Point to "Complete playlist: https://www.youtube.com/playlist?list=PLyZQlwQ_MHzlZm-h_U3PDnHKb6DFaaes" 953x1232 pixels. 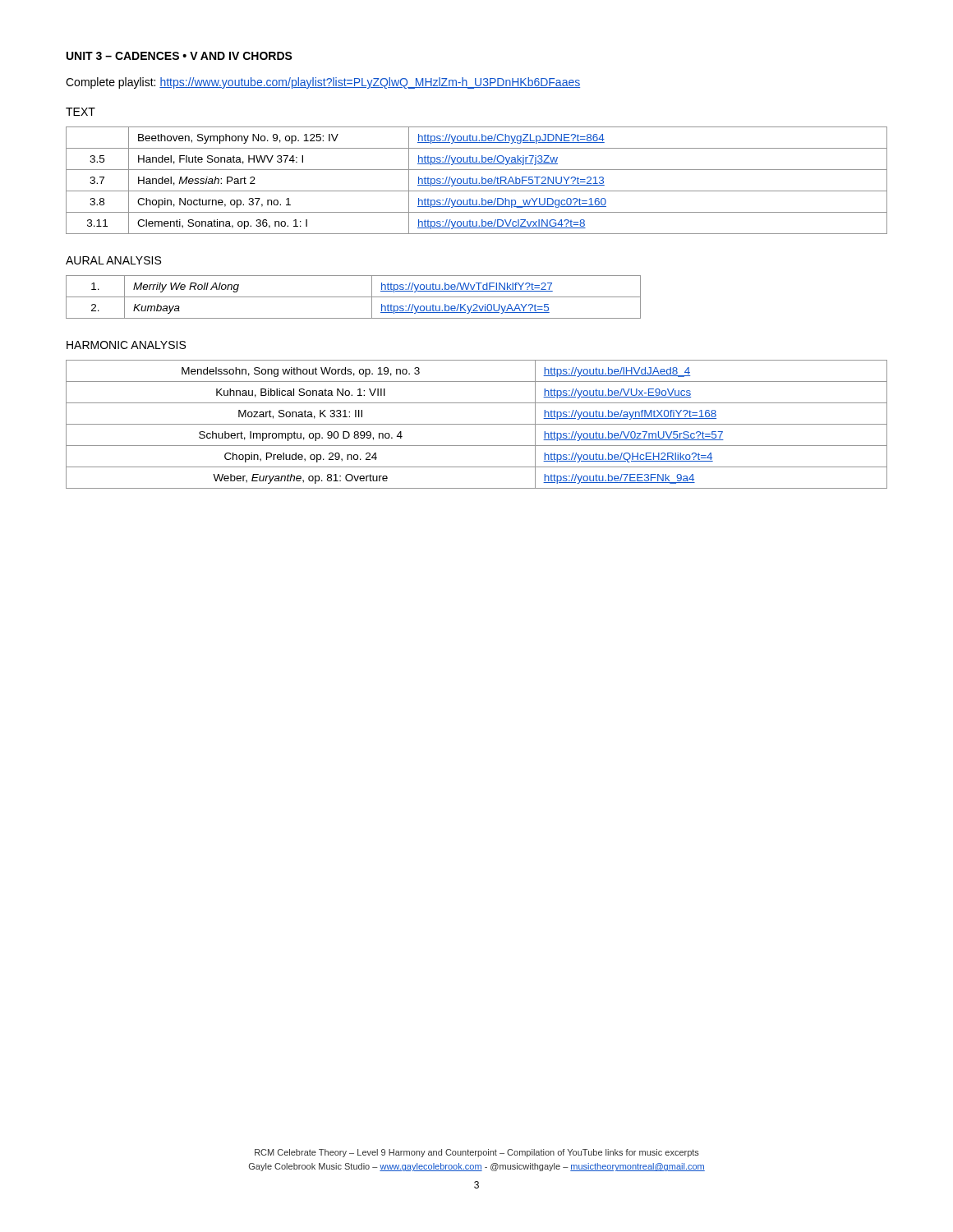click(x=323, y=82)
